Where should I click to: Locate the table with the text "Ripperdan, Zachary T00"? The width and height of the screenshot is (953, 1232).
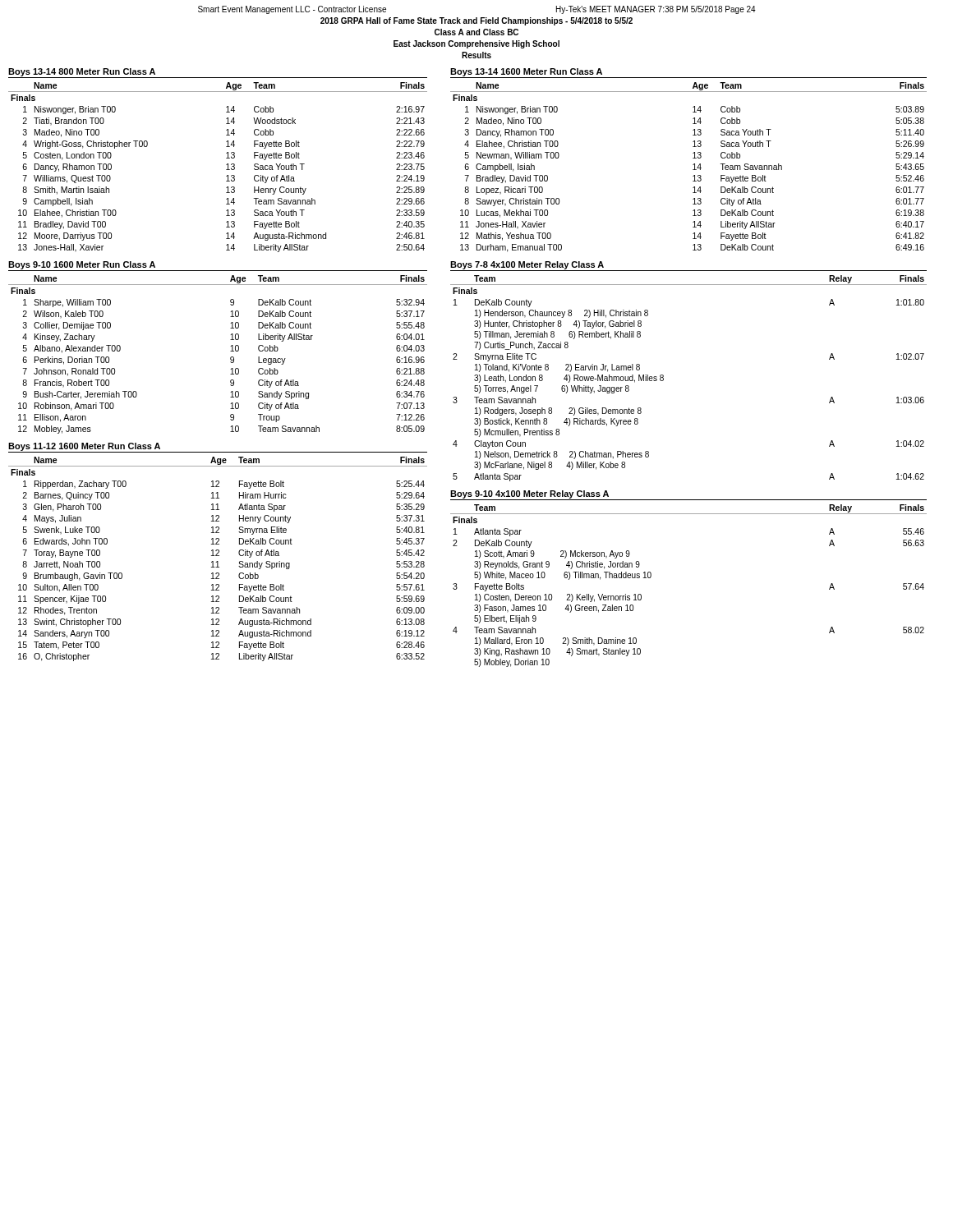click(218, 558)
